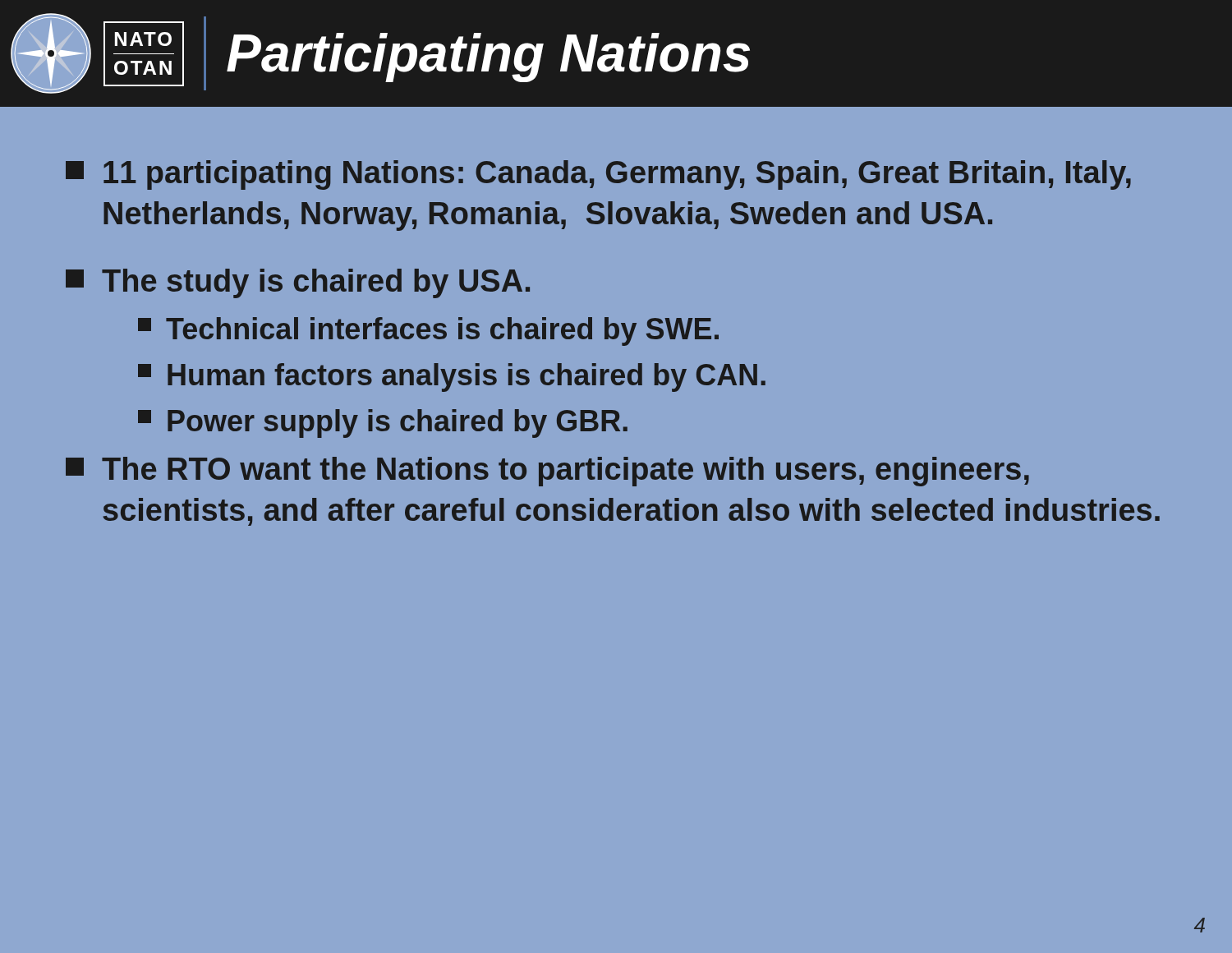Navigate to the element starting "Power supply is"
Viewport: 1232px width, 953px height.
pyautogui.click(x=384, y=421)
